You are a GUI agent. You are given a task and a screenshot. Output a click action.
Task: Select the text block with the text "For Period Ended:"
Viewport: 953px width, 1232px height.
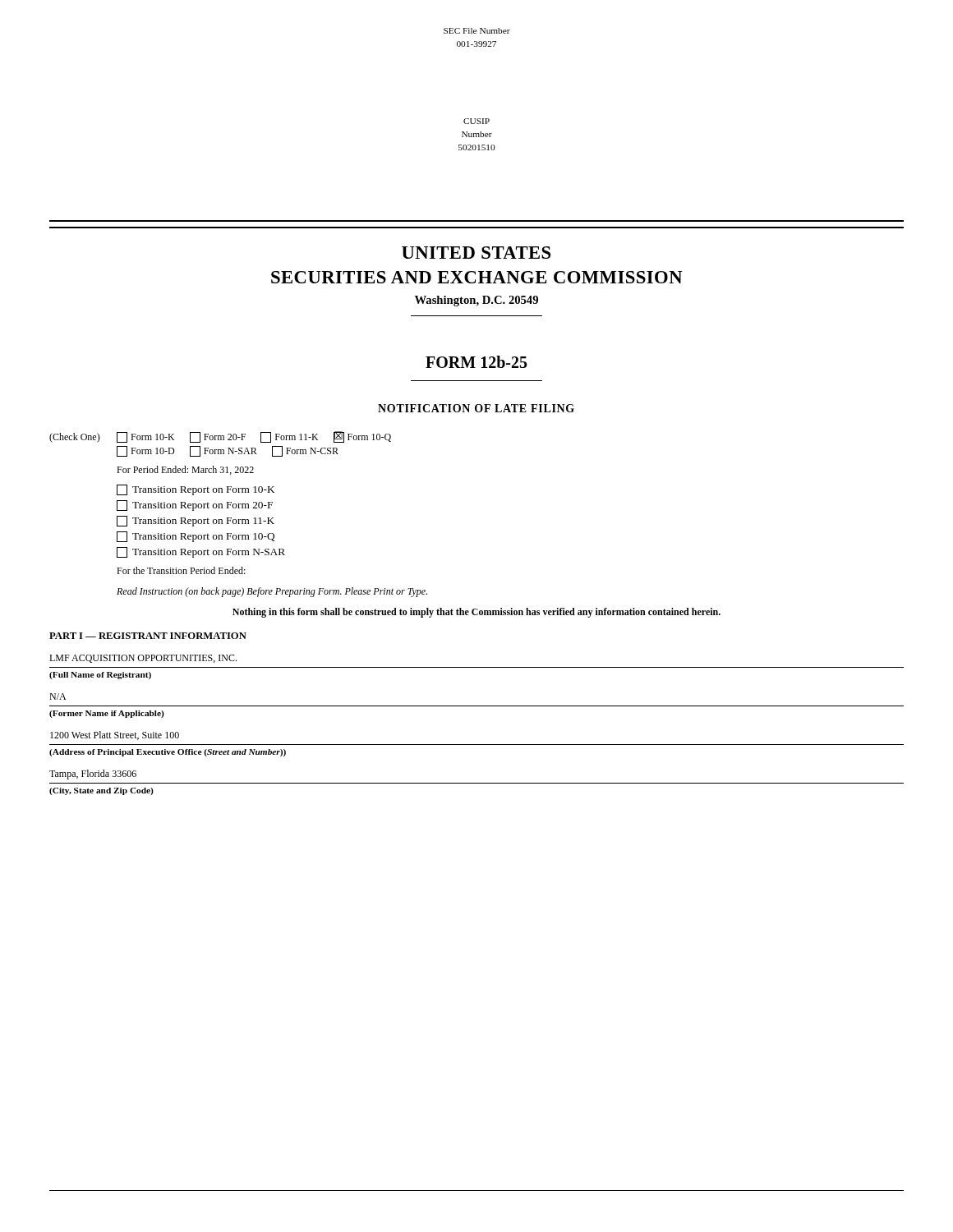tap(185, 470)
